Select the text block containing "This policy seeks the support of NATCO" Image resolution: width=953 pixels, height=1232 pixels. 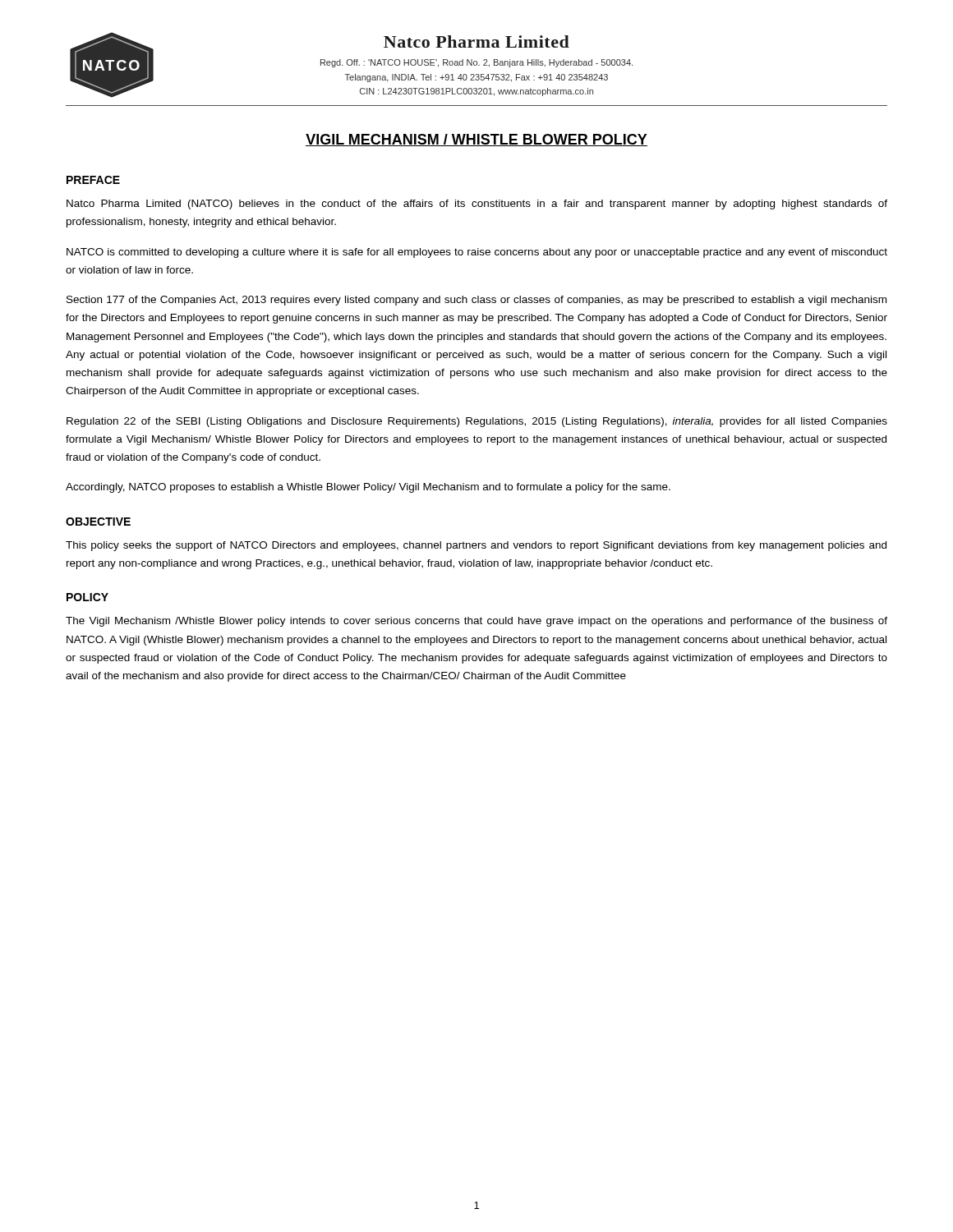click(476, 554)
